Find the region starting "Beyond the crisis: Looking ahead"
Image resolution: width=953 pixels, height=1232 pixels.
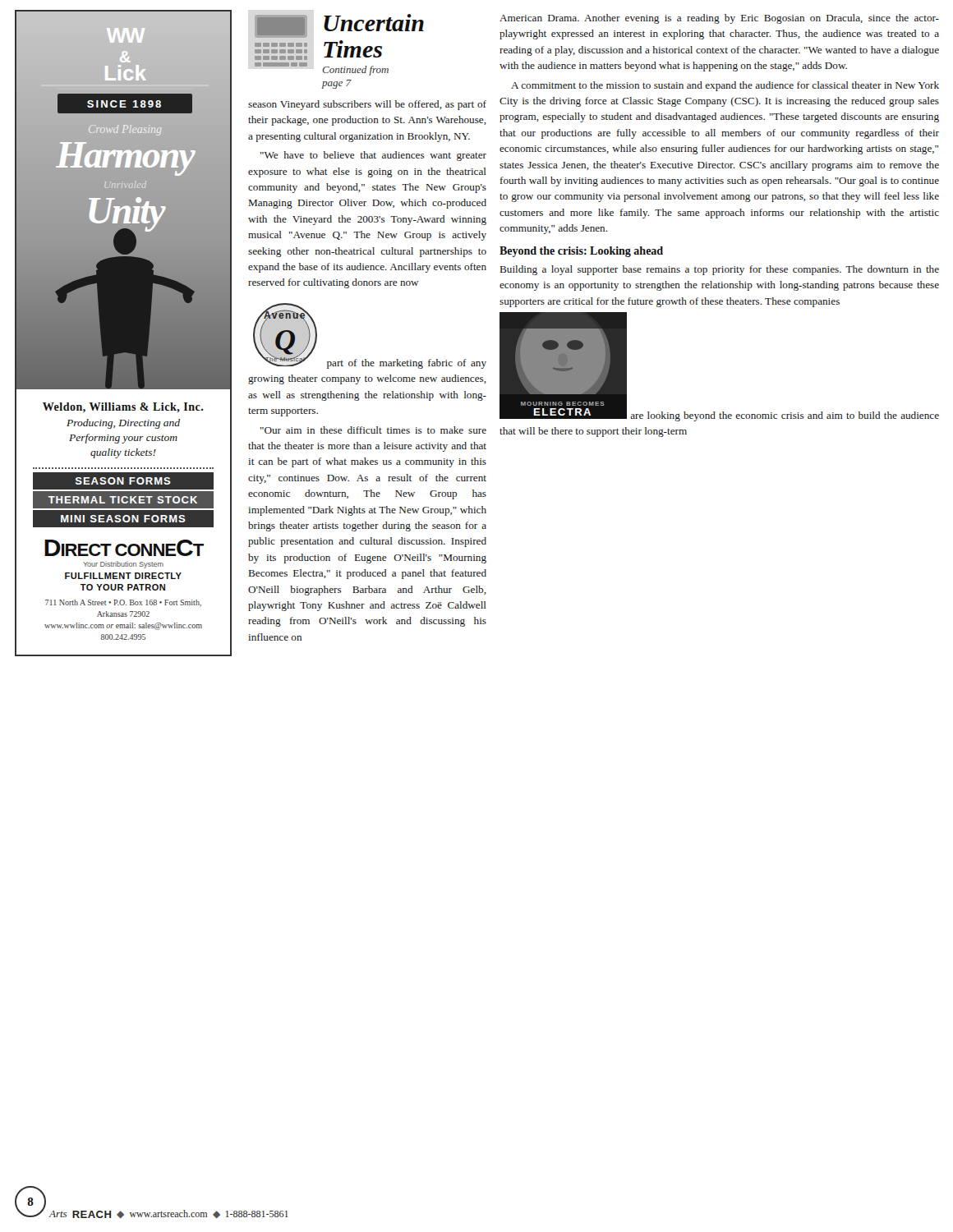click(x=581, y=251)
